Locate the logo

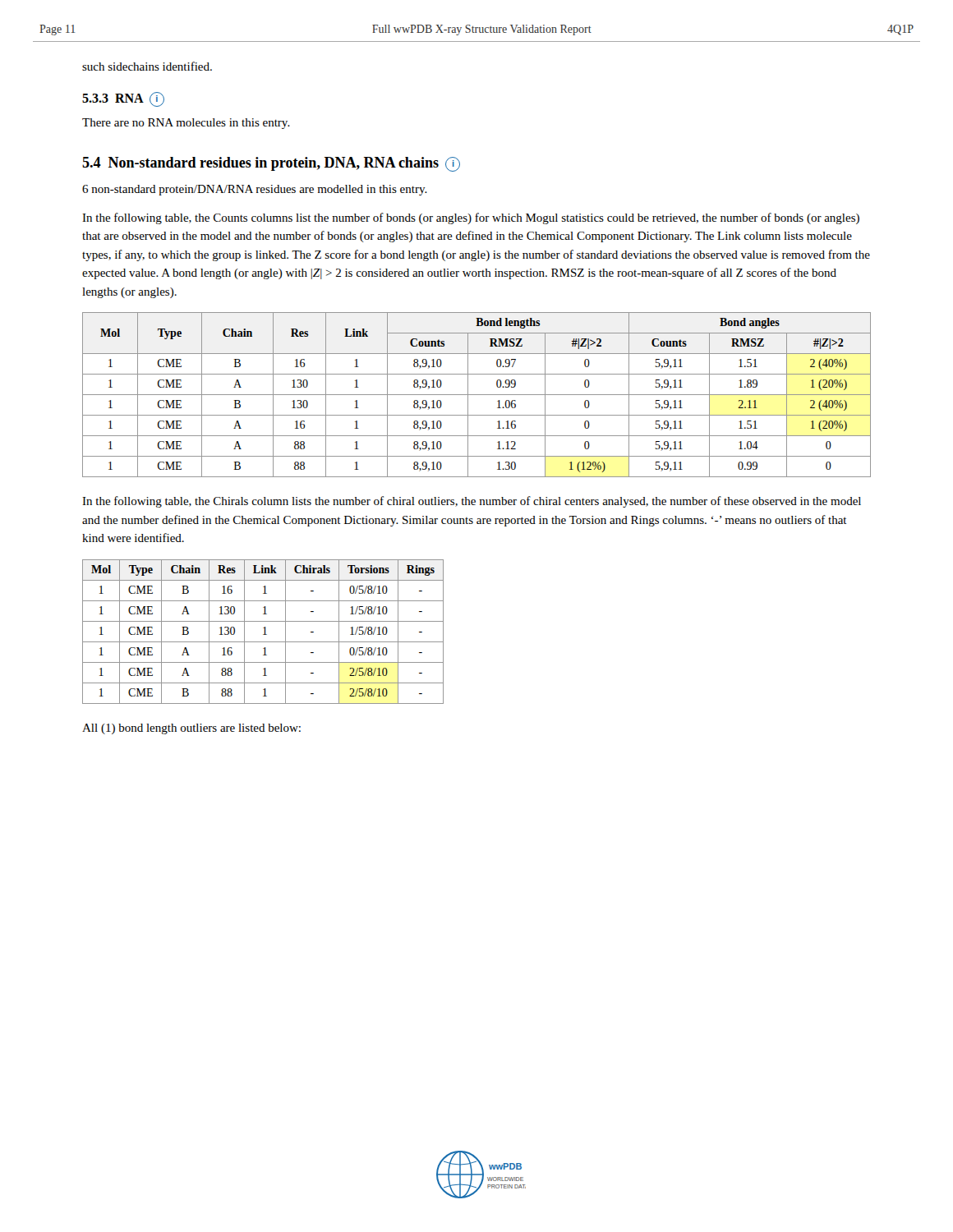click(x=476, y=1176)
